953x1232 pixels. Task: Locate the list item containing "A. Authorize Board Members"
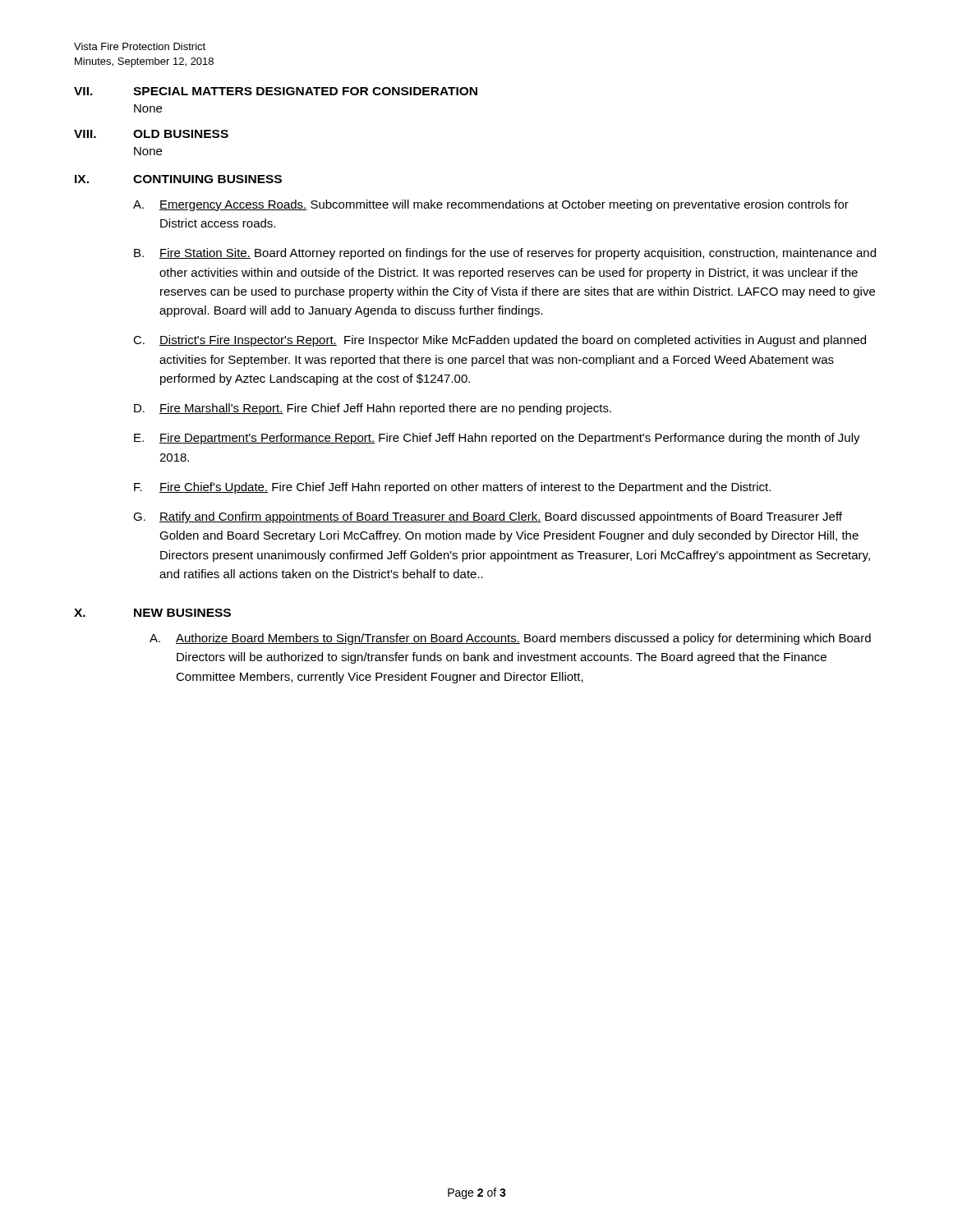pyautogui.click(x=514, y=657)
